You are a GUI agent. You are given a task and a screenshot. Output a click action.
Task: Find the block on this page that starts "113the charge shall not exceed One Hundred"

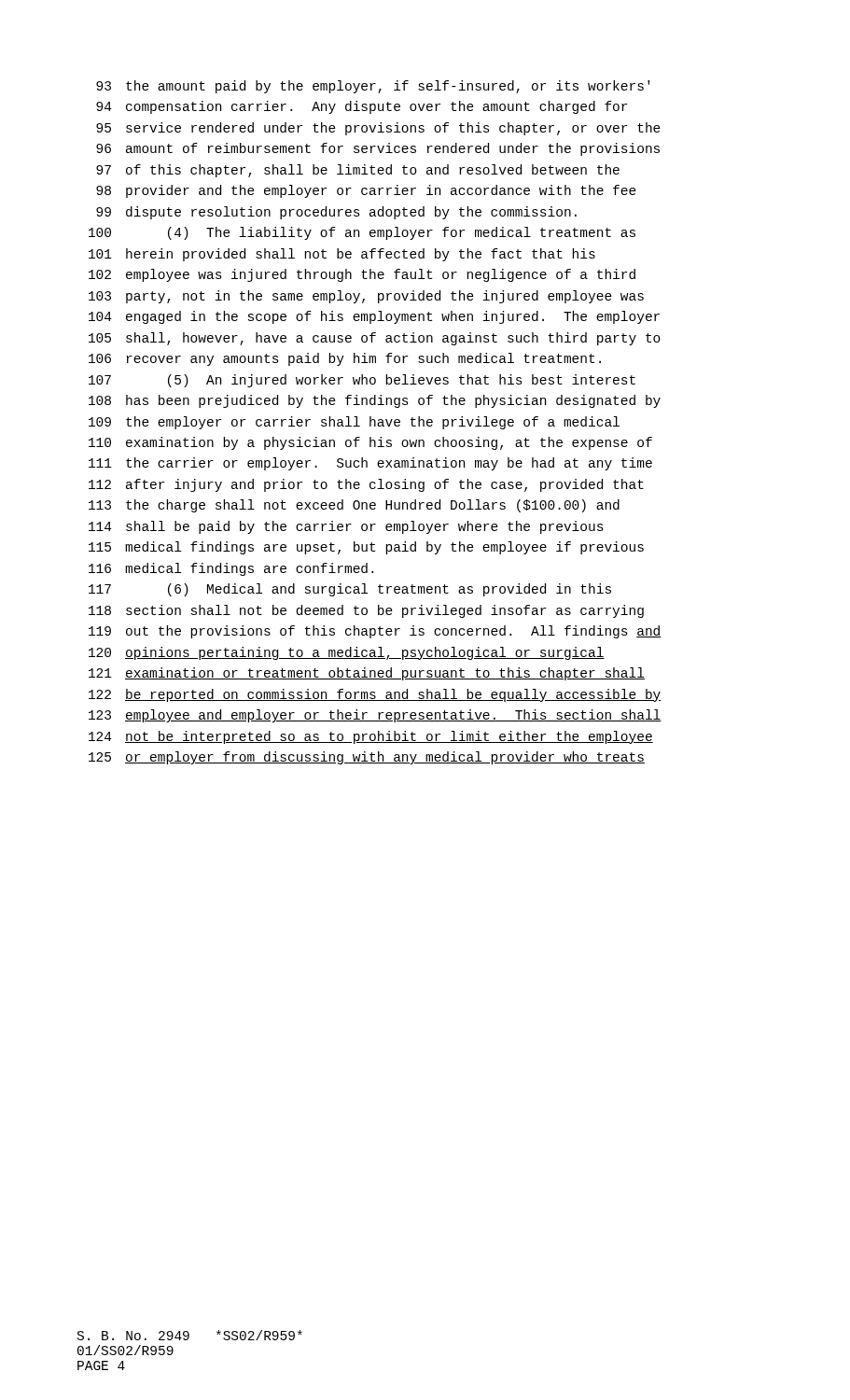click(x=430, y=506)
